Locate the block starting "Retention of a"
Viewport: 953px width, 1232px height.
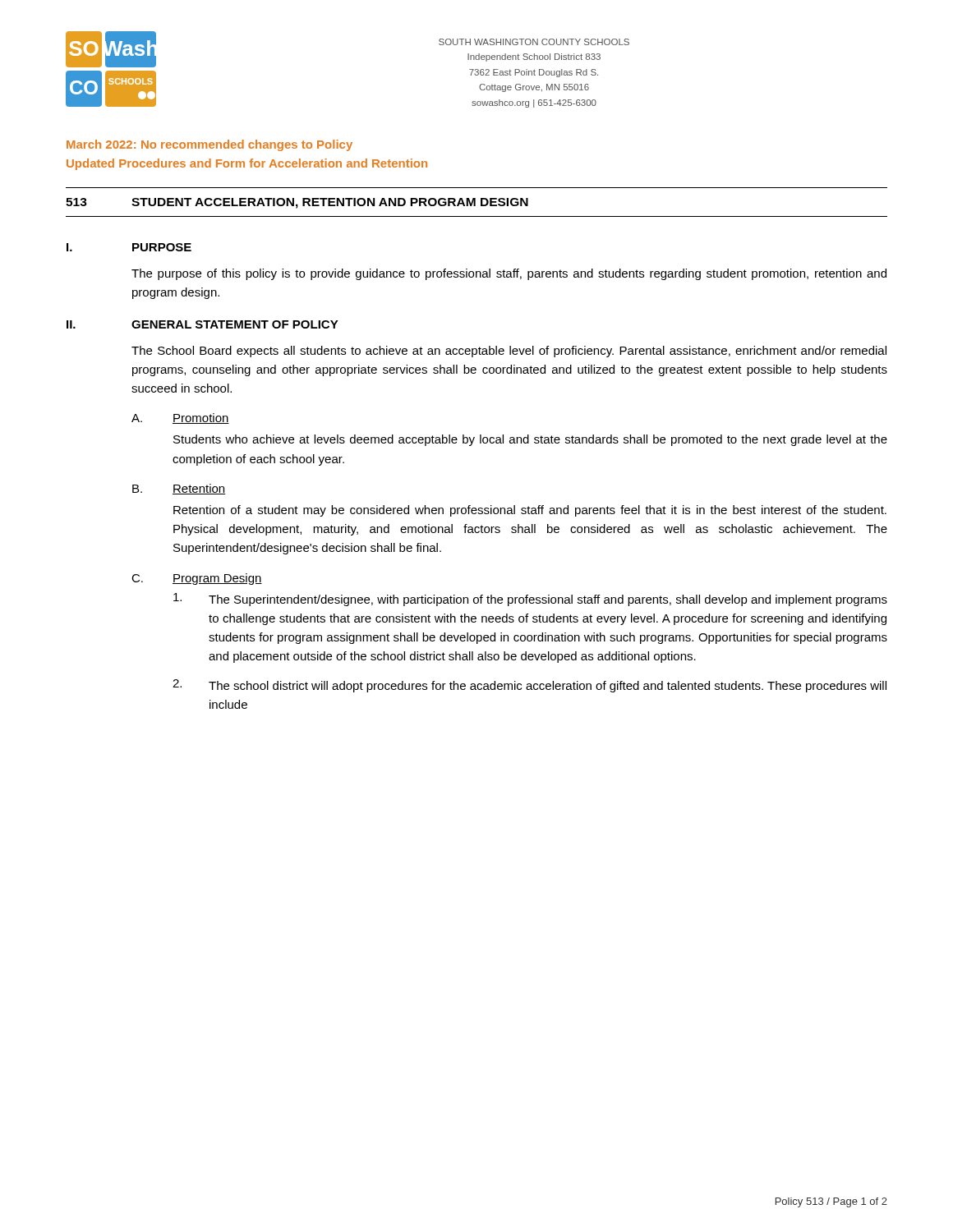click(530, 529)
